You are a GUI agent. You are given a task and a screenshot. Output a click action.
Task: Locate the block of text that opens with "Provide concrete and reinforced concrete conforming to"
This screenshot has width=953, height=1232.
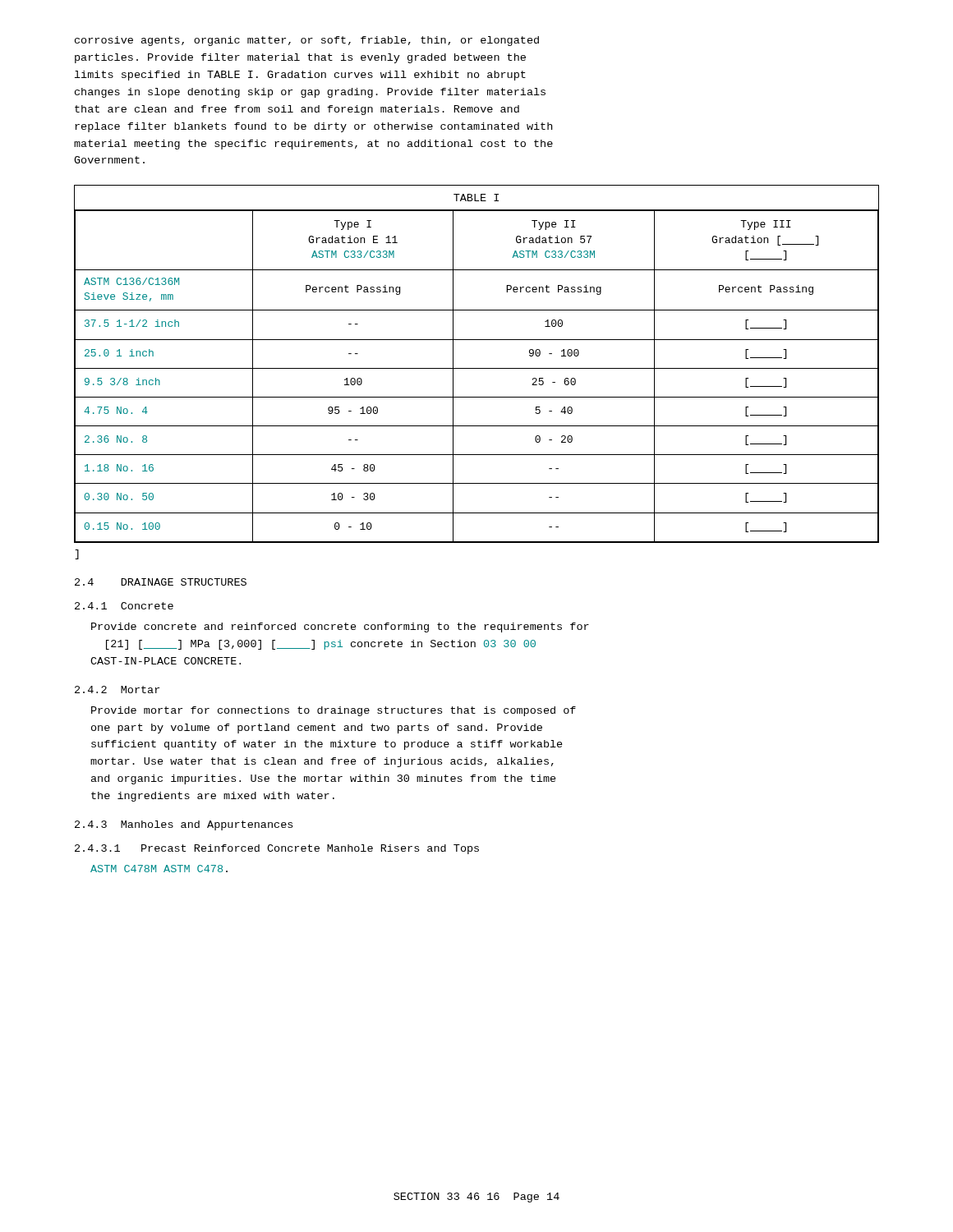(340, 644)
